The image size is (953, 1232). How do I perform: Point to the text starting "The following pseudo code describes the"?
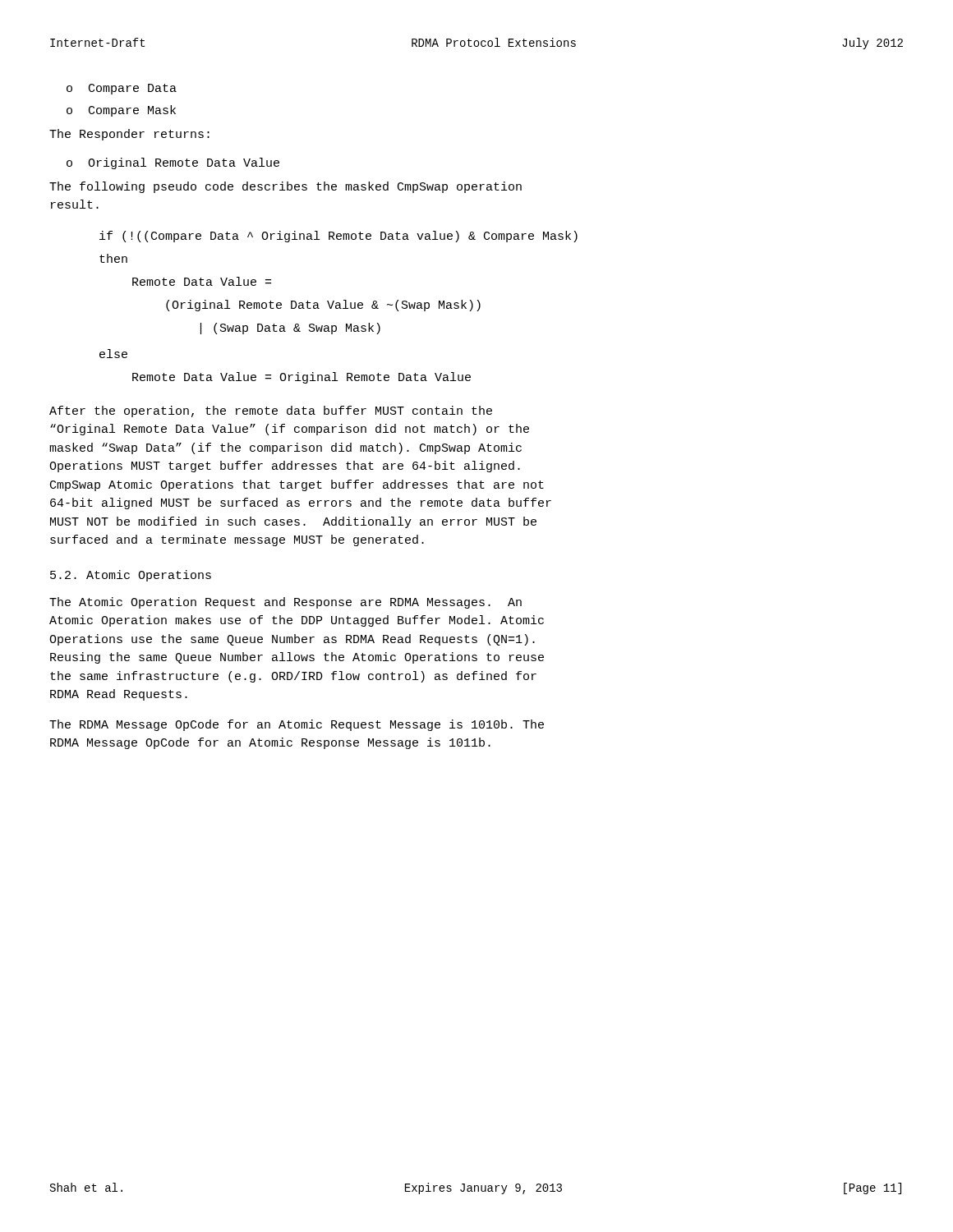click(x=286, y=197)
